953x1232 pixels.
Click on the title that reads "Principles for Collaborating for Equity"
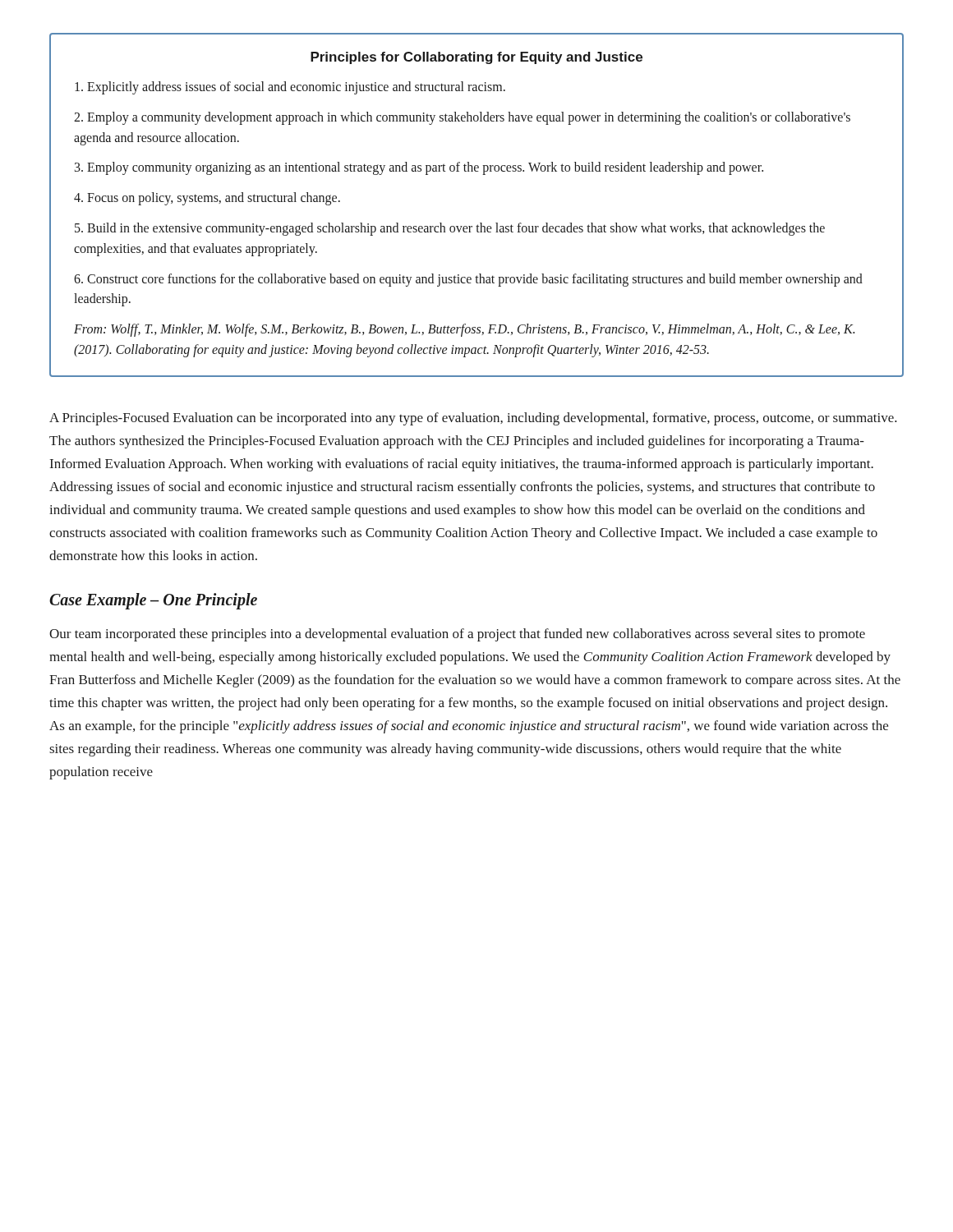tap(476, 57)
